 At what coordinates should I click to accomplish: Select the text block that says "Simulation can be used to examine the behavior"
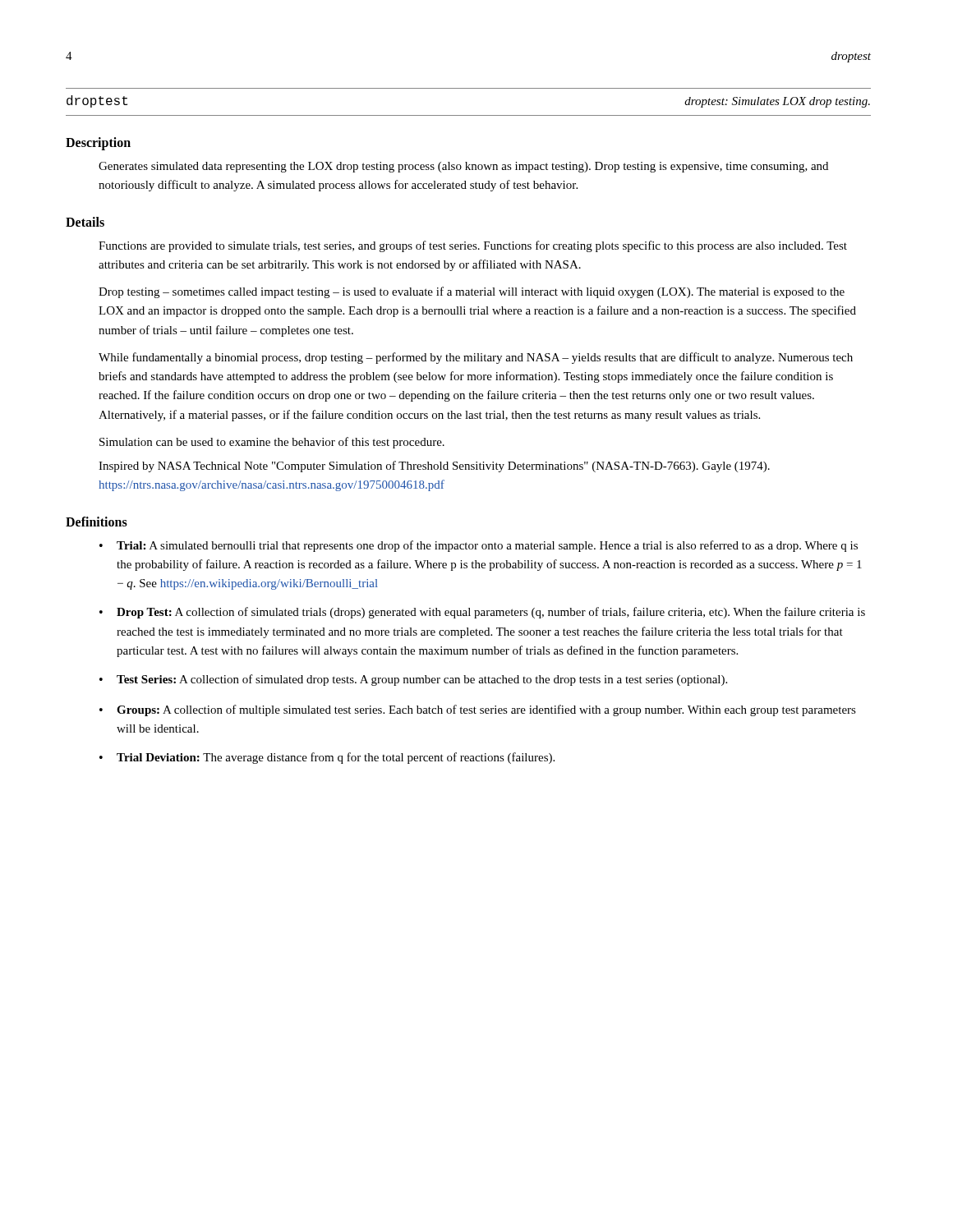click(x=272, y=442)
